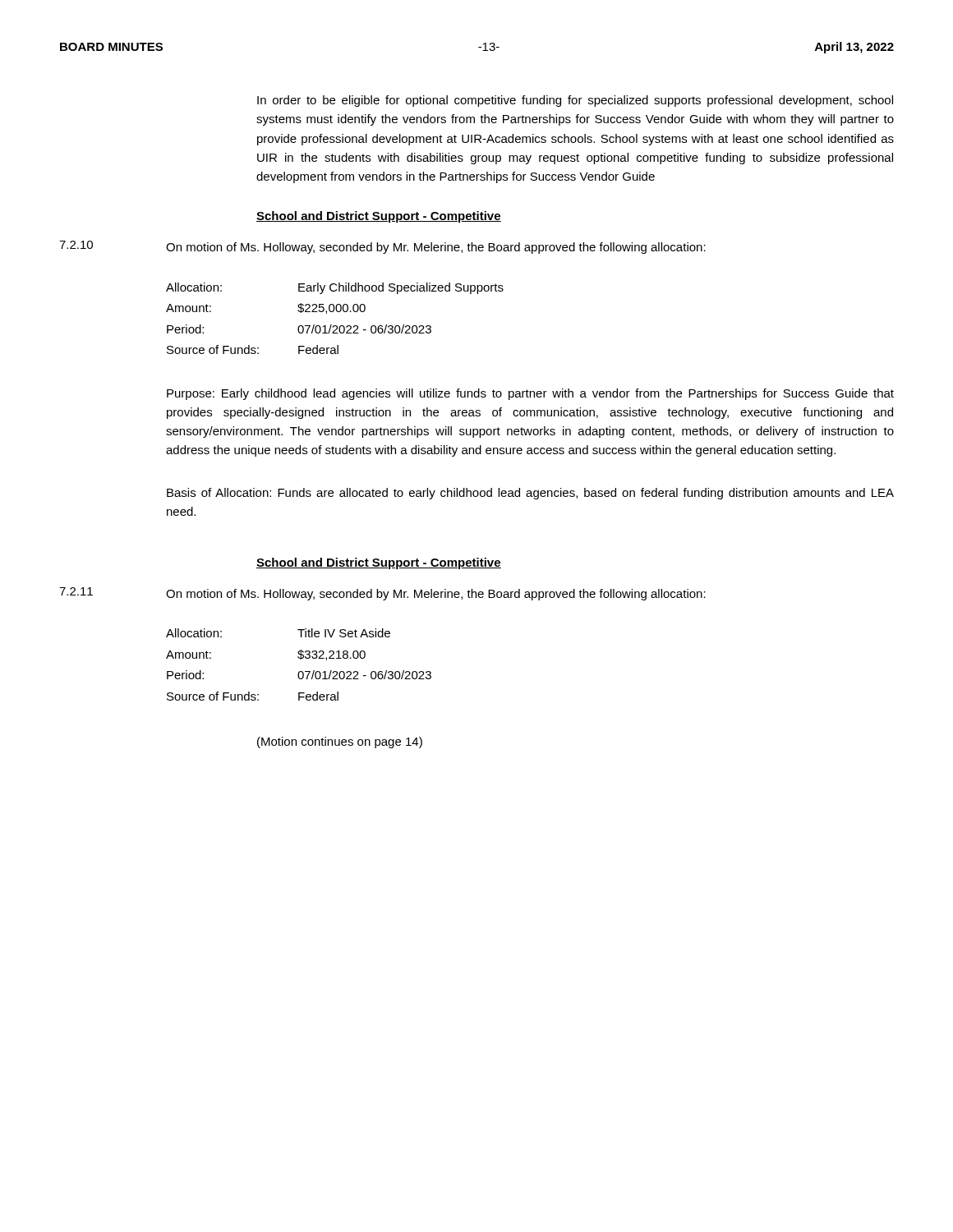This screenshot has width=953, height=1232.
Task: Point to the element starting "Purpose: Early childhood"
Action: click(530, 421)
